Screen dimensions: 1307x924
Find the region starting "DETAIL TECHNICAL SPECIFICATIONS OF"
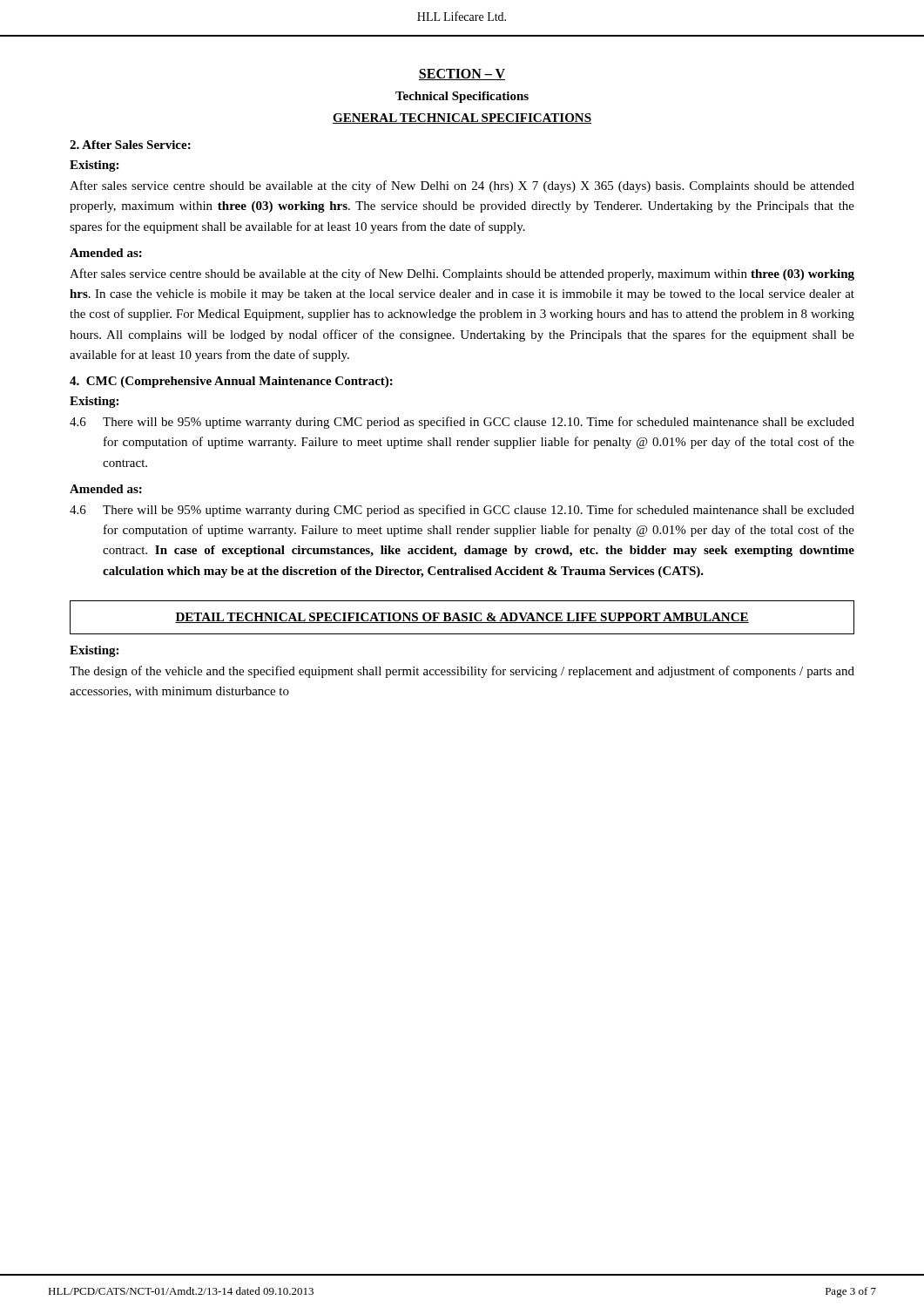pyautogui.click(x=462, y=617)
